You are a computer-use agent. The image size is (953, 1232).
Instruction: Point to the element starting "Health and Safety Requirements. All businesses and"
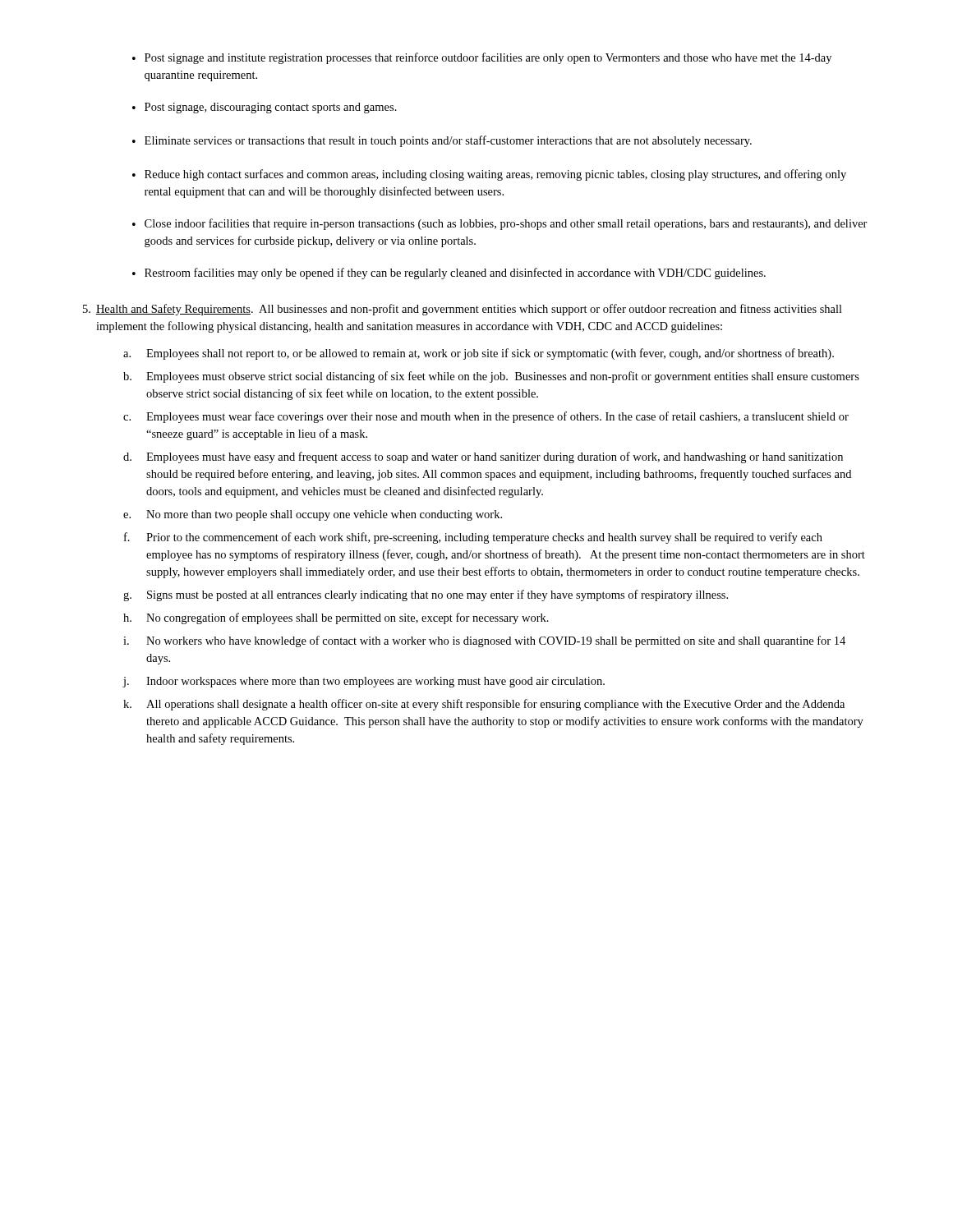point(476,318)
